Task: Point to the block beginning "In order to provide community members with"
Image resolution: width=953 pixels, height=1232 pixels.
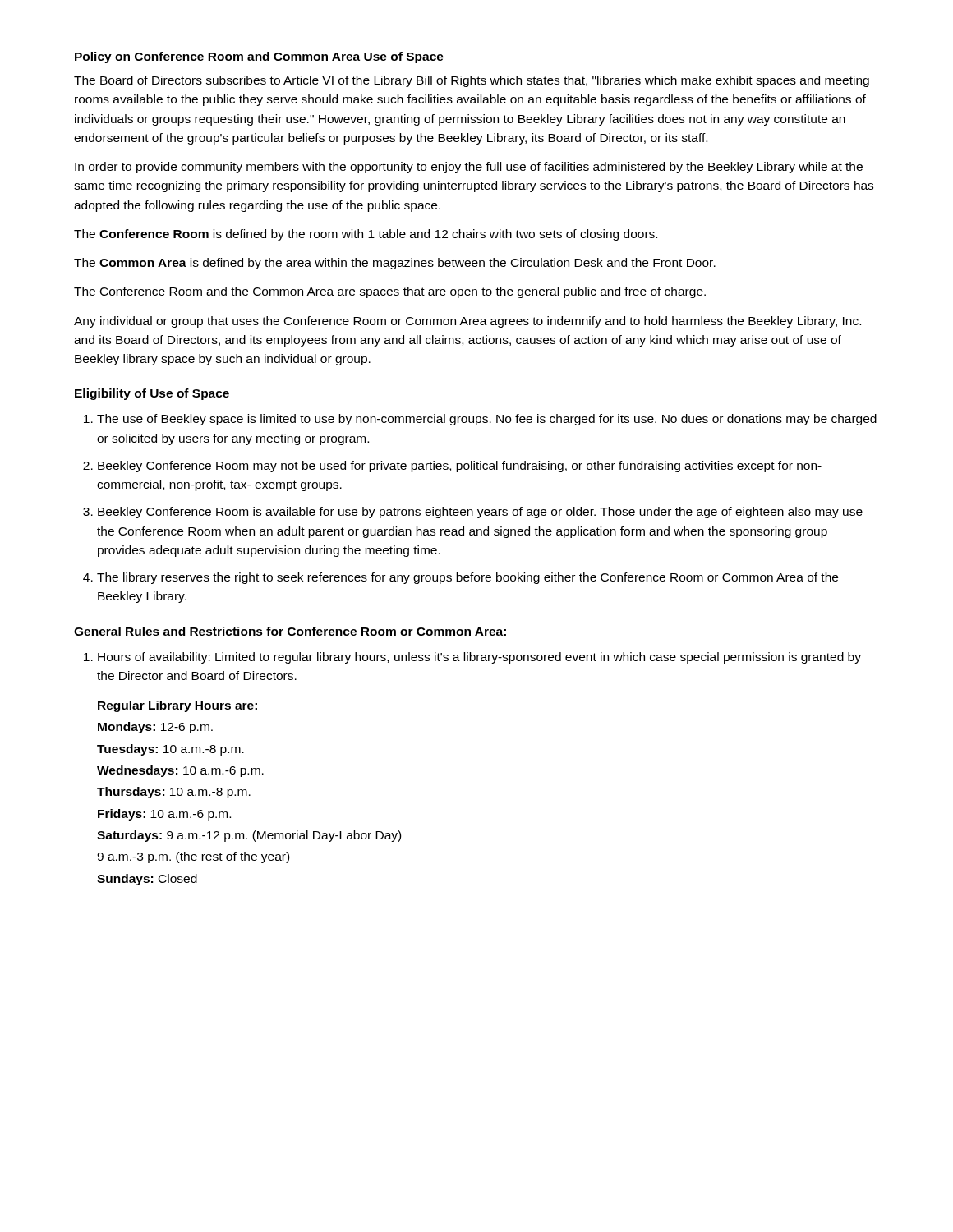Action: pos(474,185)
